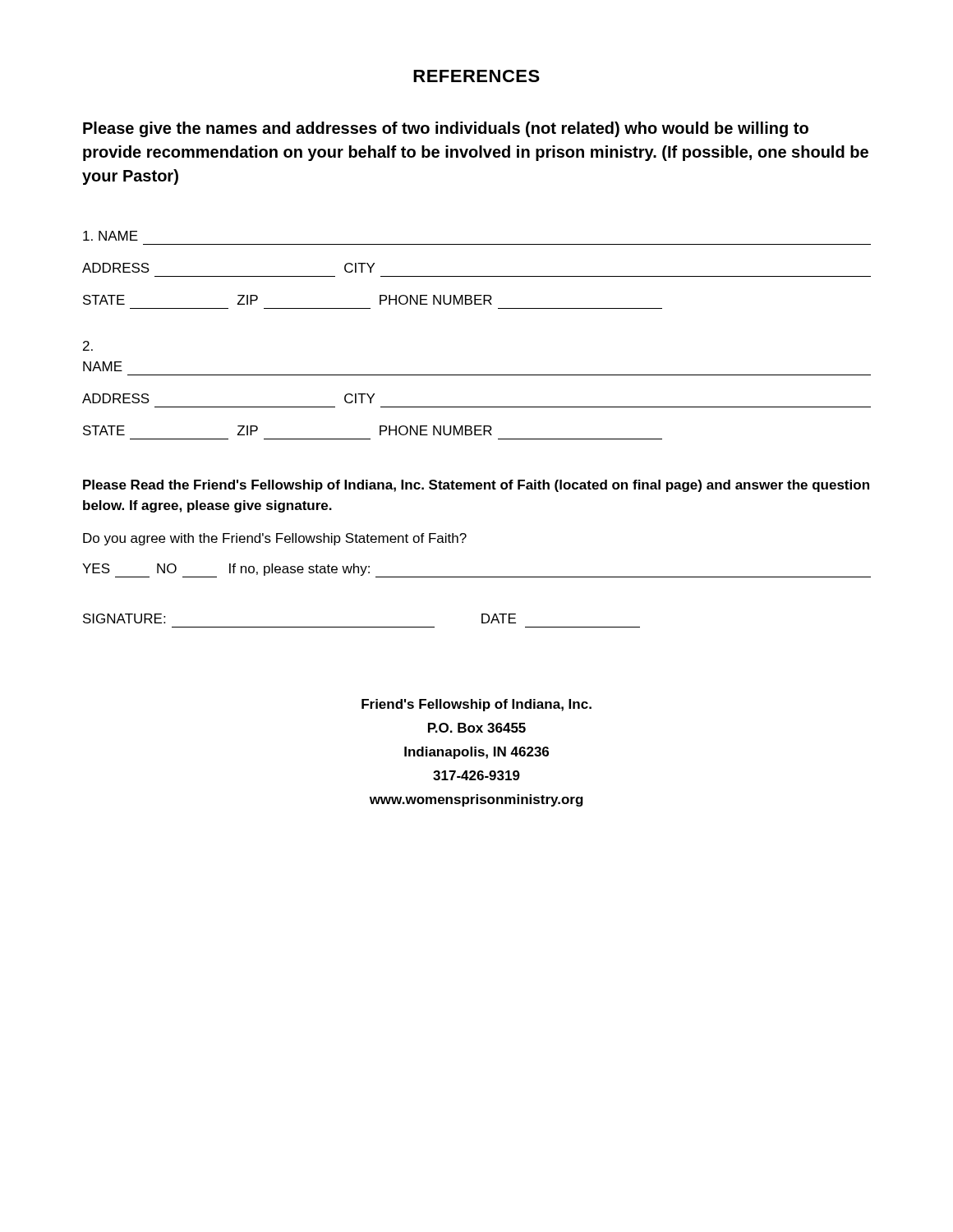The image size is (953, 1232).
Task: Navigate to the text block starting "SIGNATURE: DATE"
Action: tap(361, 619)
